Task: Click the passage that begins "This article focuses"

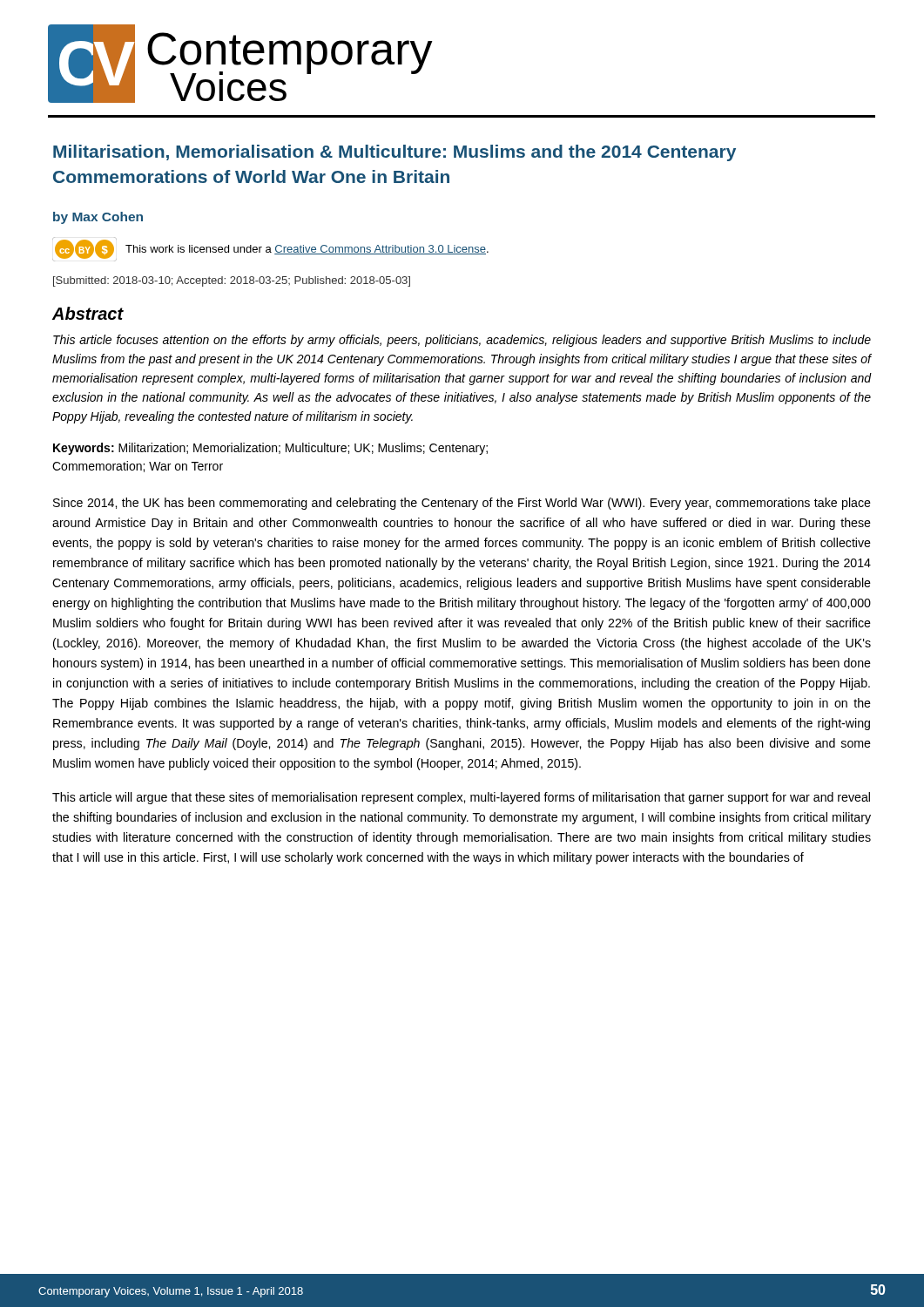Action: tap(462, 378)
